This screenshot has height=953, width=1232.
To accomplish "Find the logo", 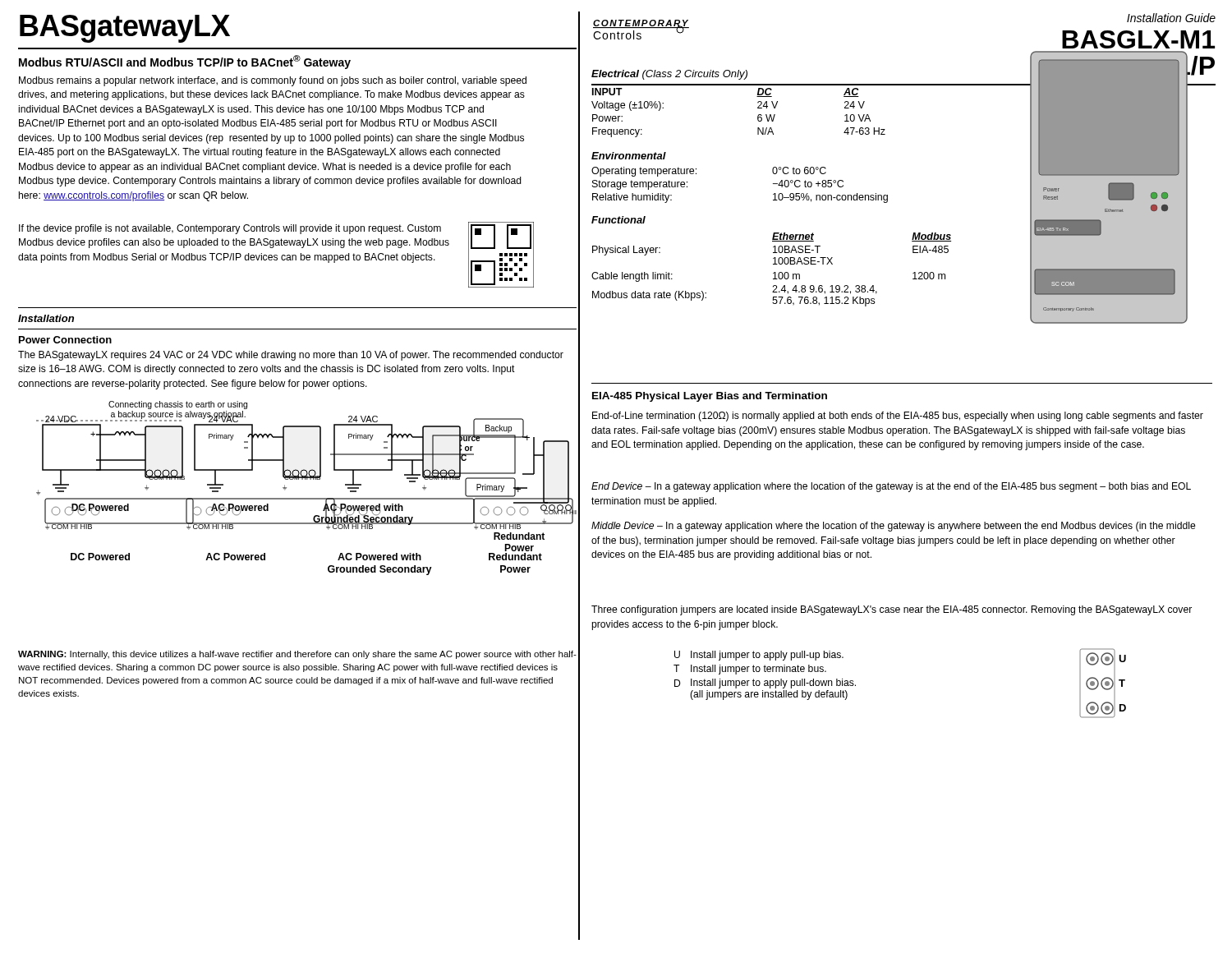I will click(x=657, y=29).
